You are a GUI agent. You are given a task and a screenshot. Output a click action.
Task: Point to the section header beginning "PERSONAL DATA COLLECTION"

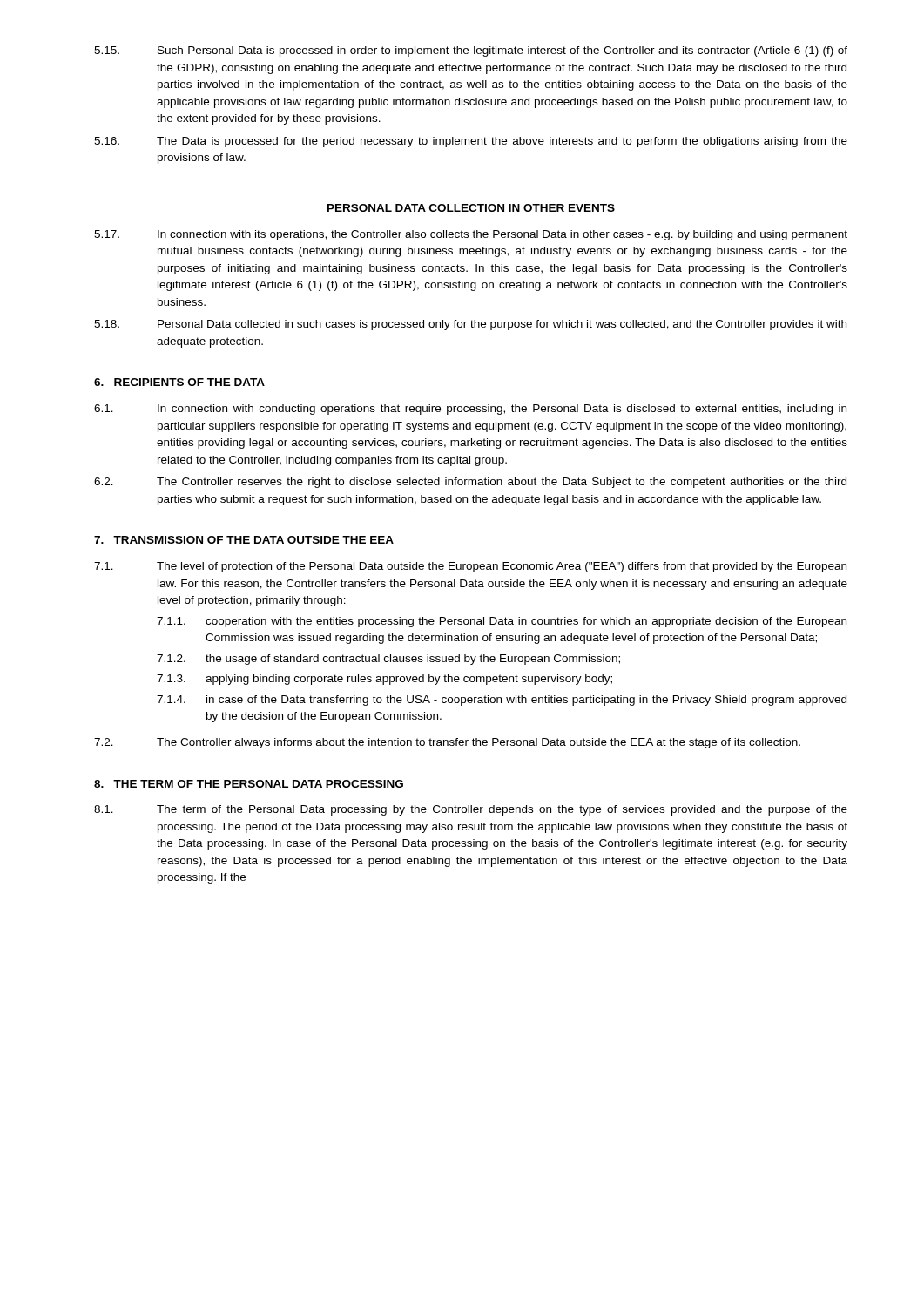pos(471,208)
